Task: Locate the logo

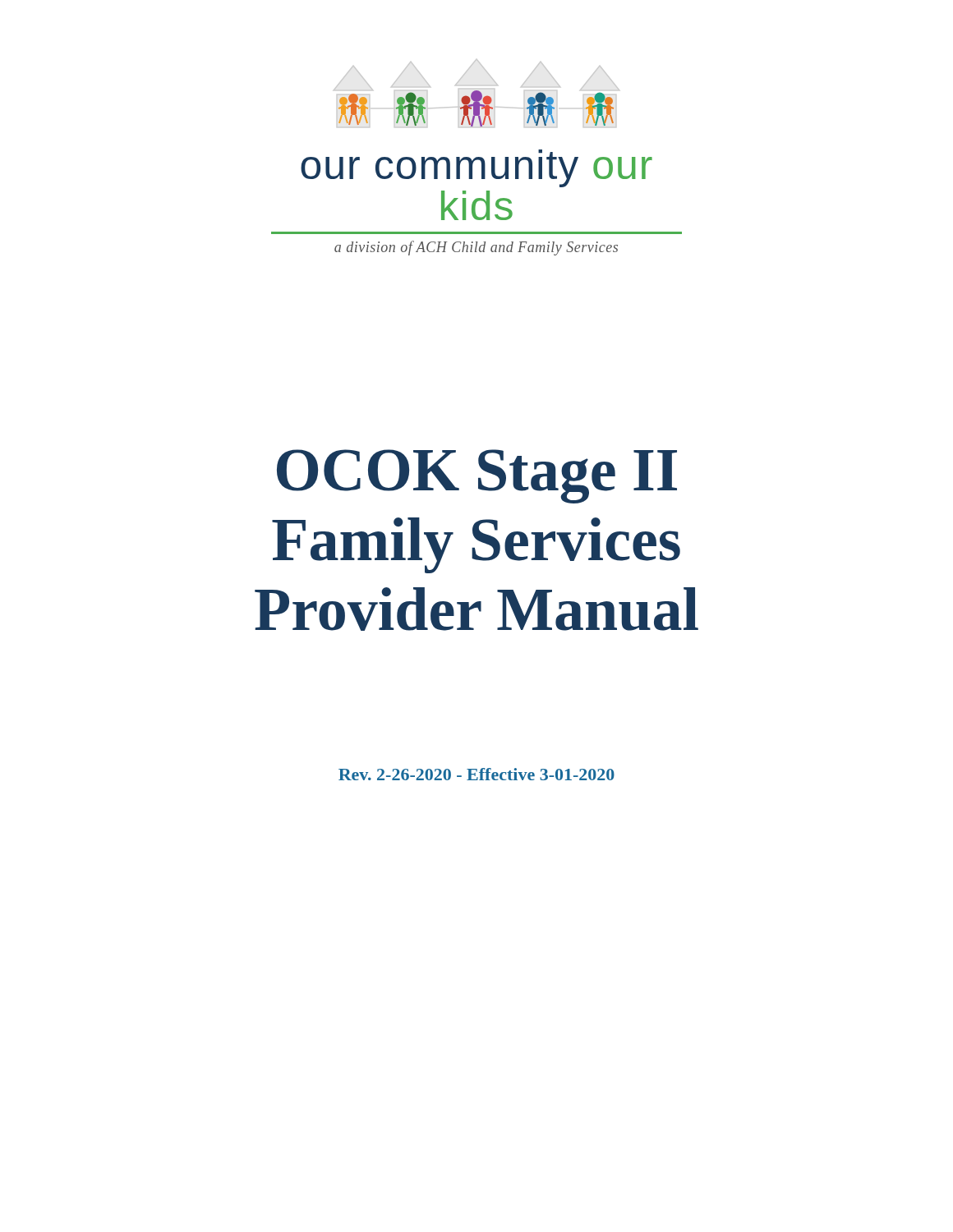Action: click(476, 153)
